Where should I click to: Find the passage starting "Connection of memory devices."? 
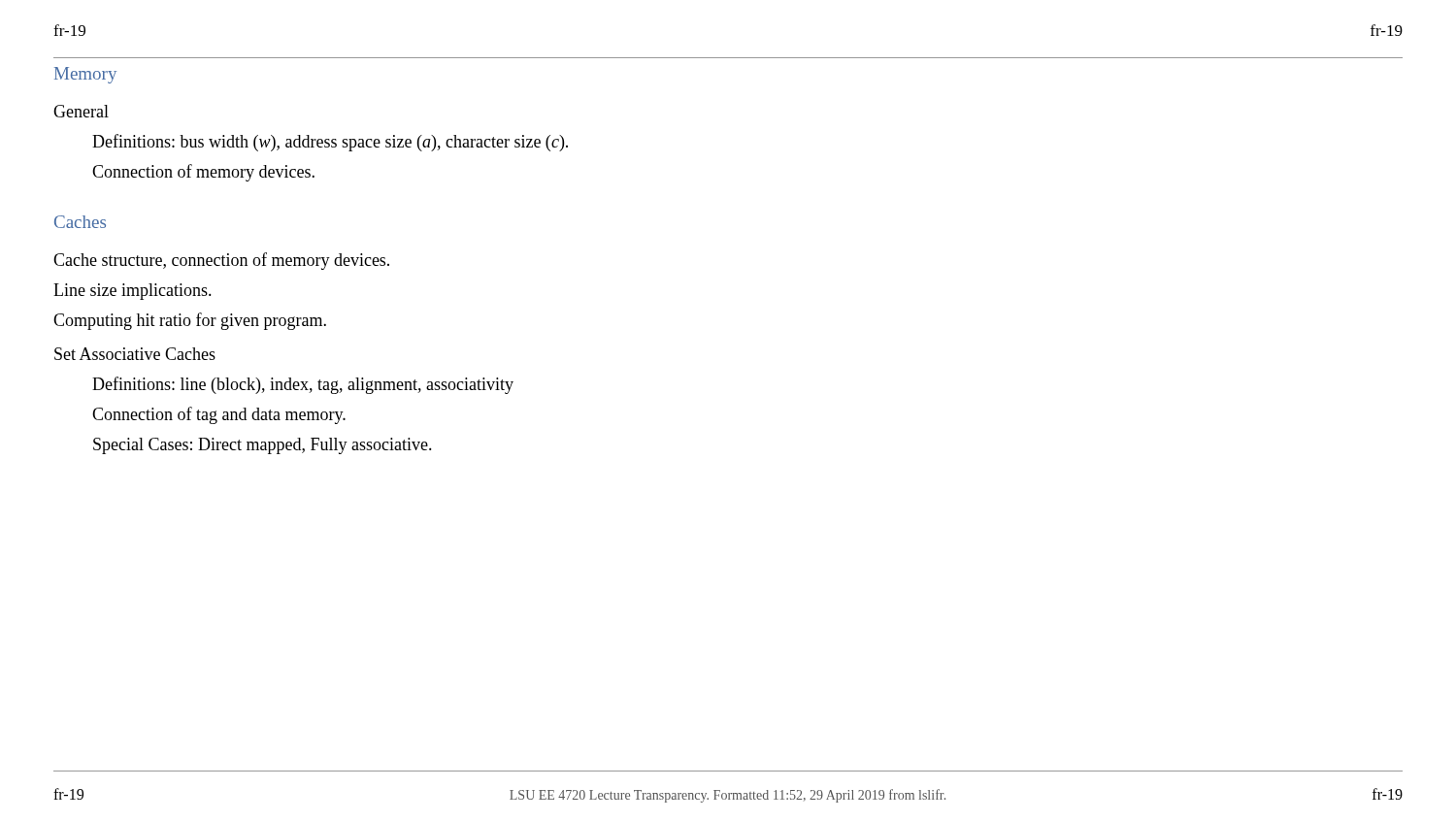(x=204, y=172)
